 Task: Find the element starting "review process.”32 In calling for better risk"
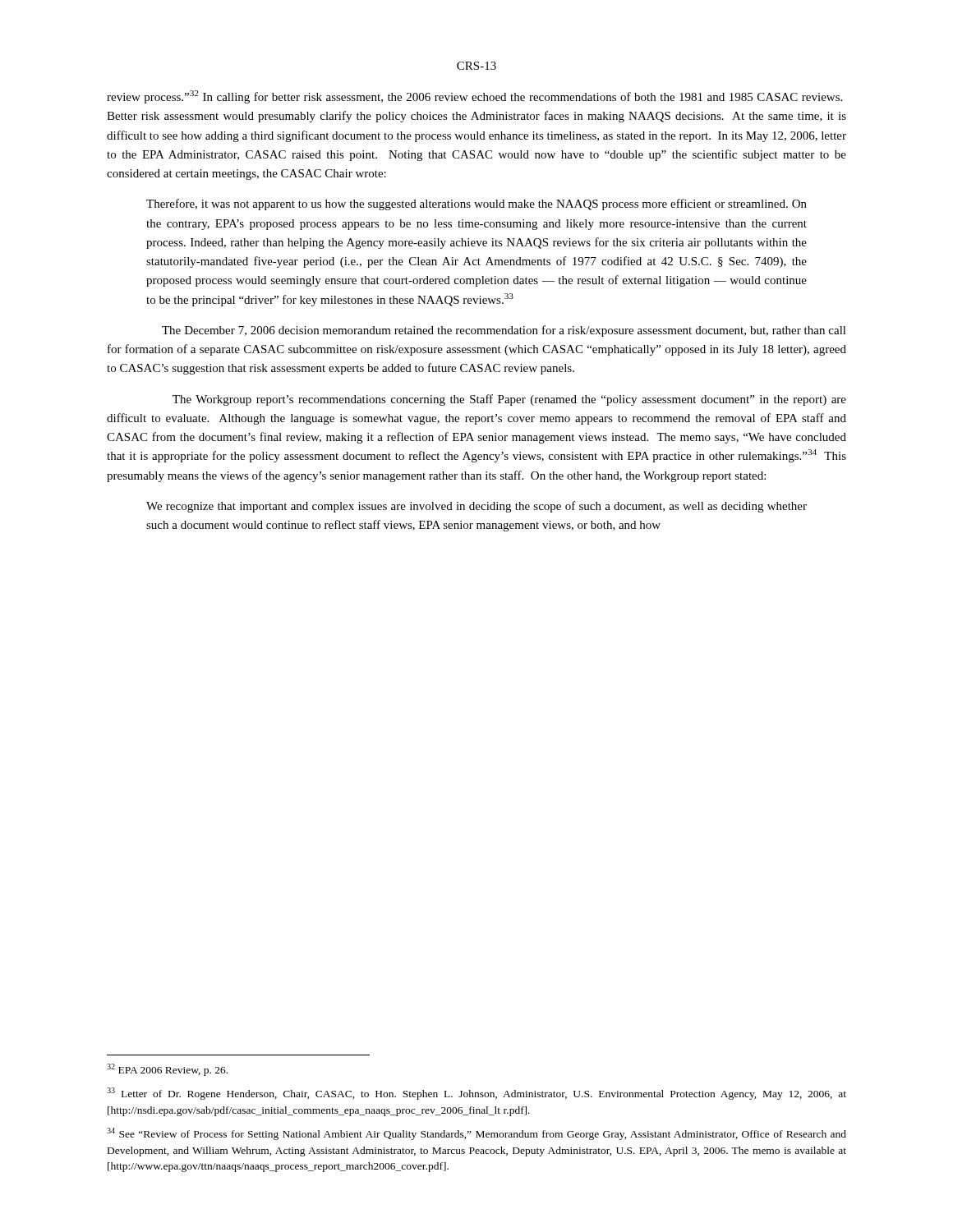476,134
